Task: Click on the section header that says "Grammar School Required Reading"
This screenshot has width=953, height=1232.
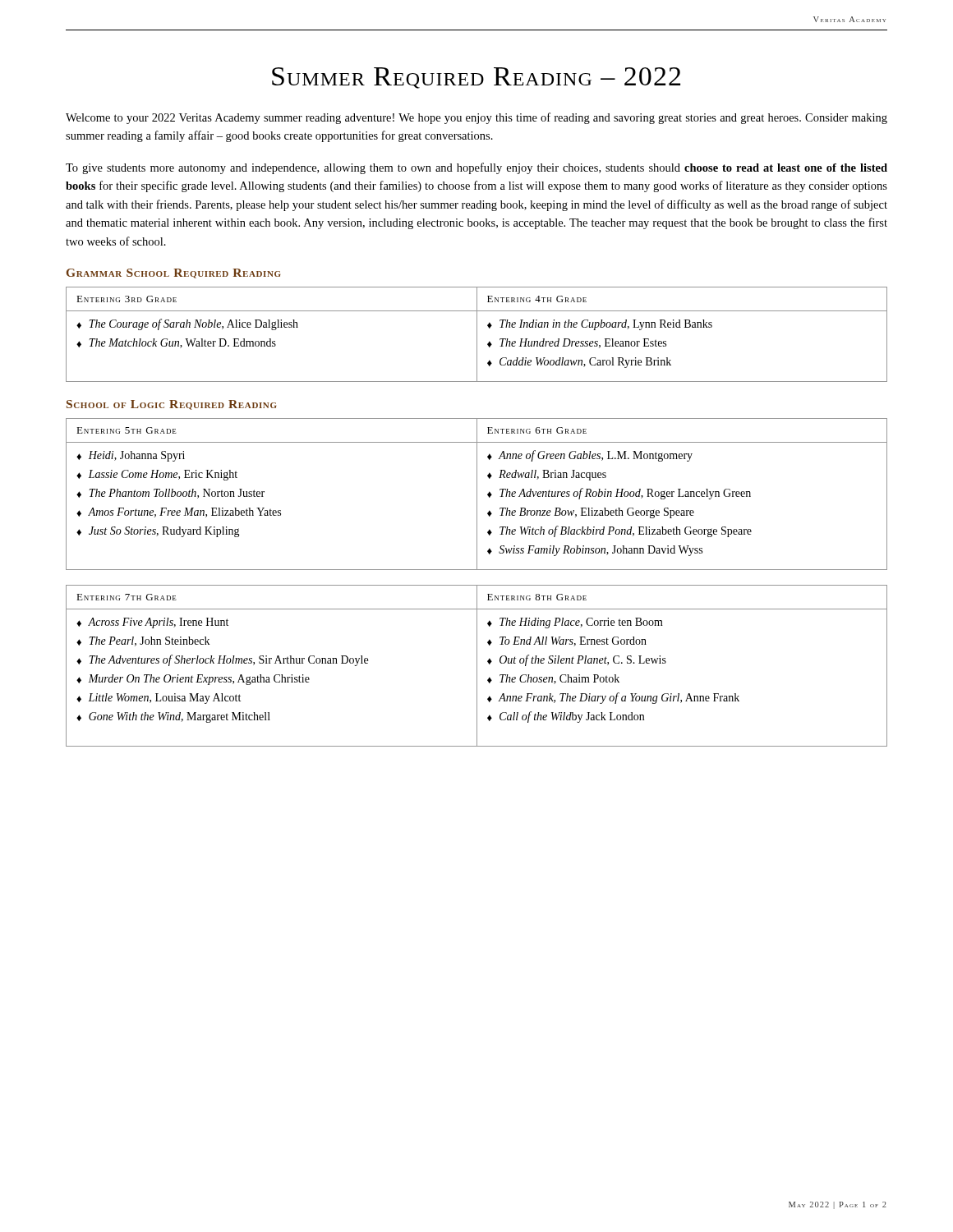Action: pos(174,273)
